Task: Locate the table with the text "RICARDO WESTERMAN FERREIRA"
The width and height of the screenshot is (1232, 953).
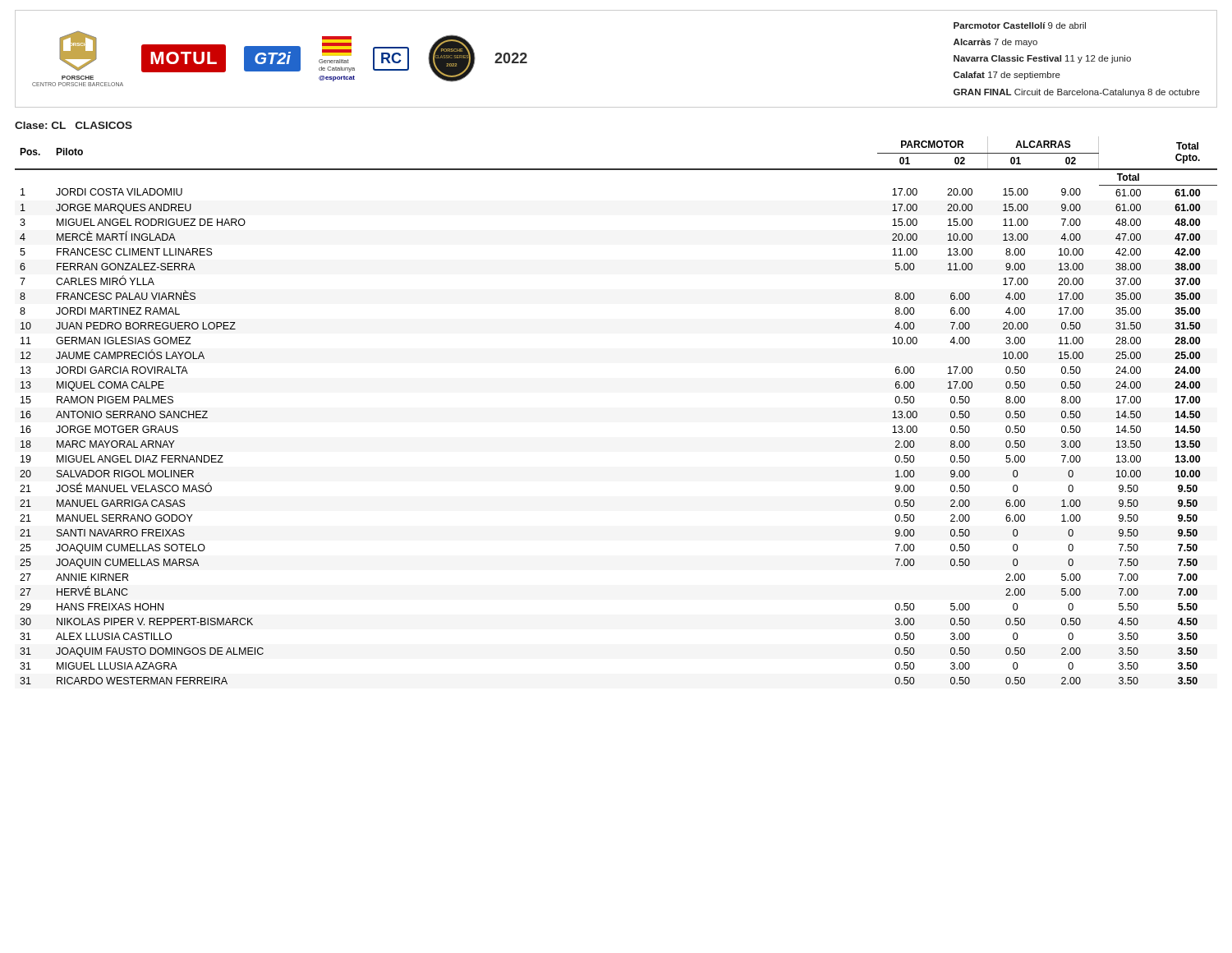Action: point(616,412)
